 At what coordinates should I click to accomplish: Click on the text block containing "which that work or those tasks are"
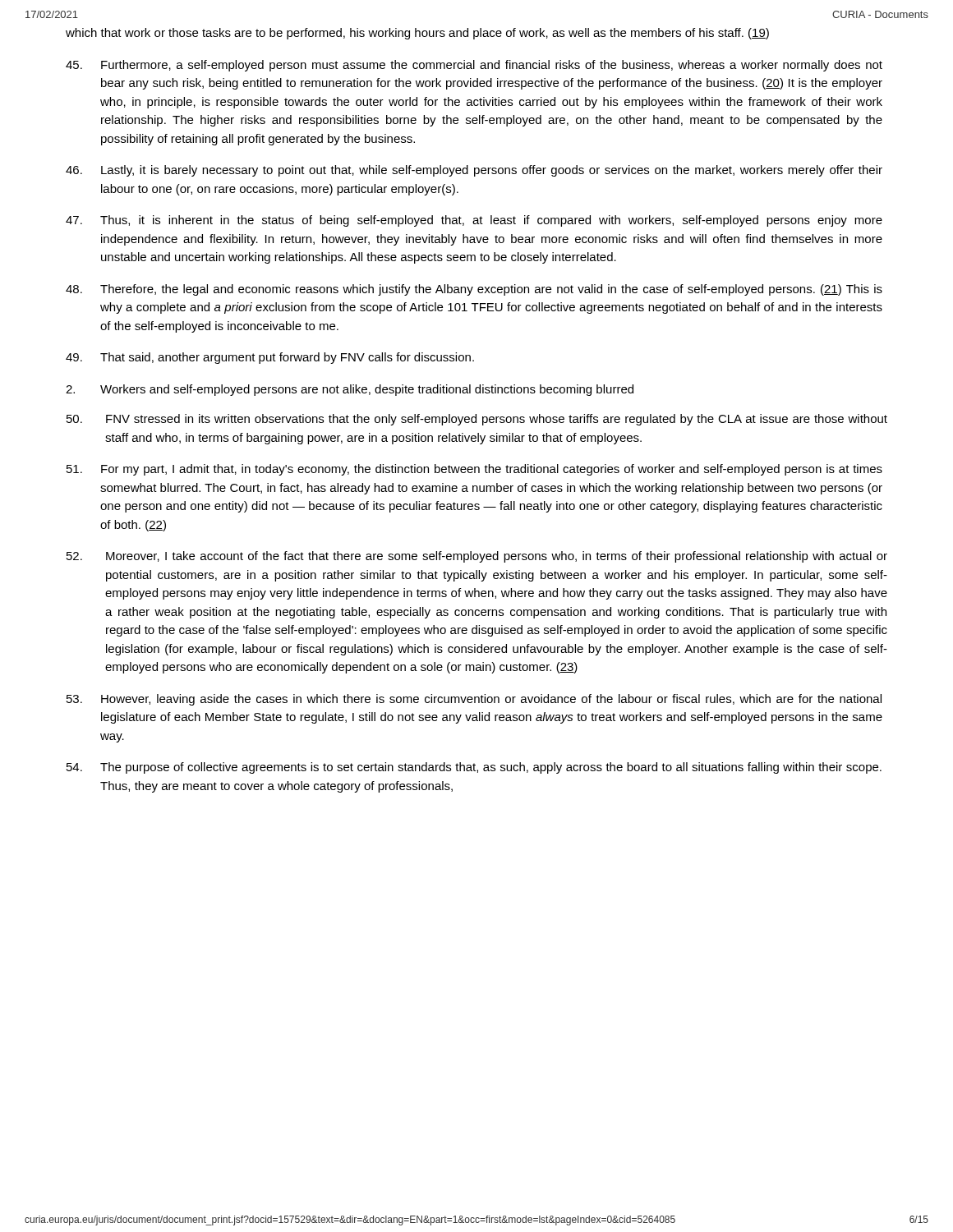(x=418, y=32)
